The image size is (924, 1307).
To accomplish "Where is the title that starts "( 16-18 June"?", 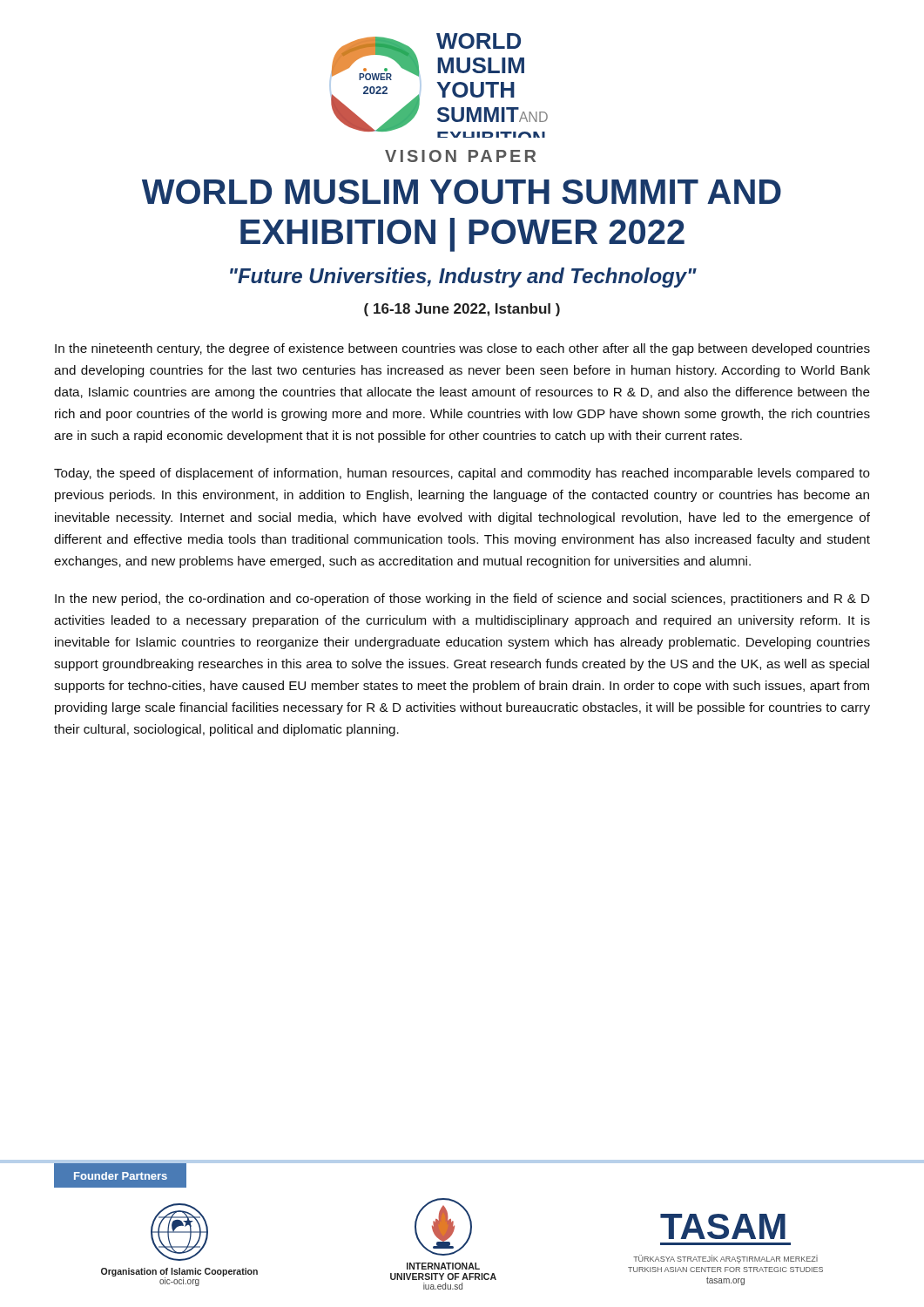I will pyautogui.click(x=462, y=309).
